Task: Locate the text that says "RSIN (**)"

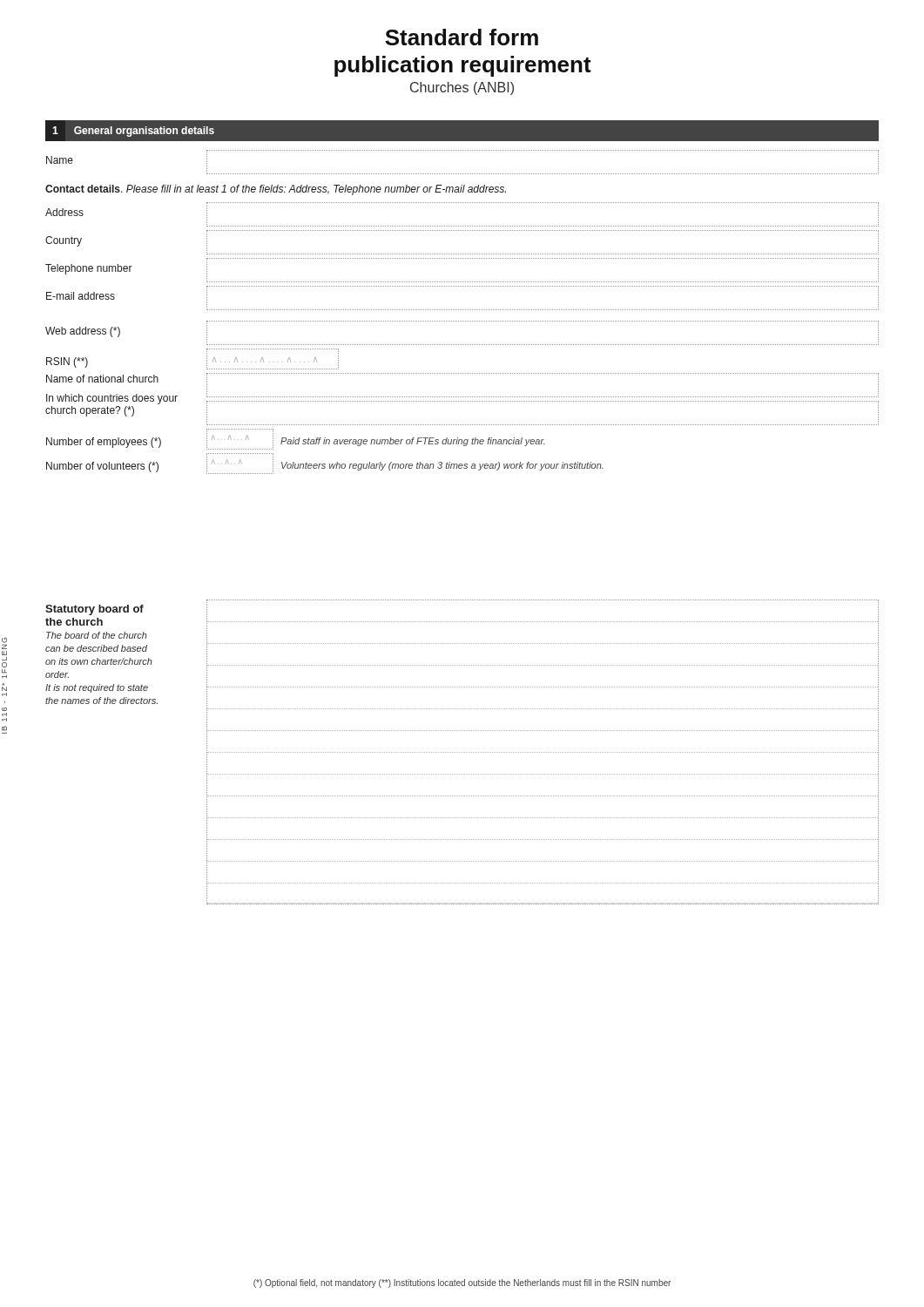Action: 67,361
